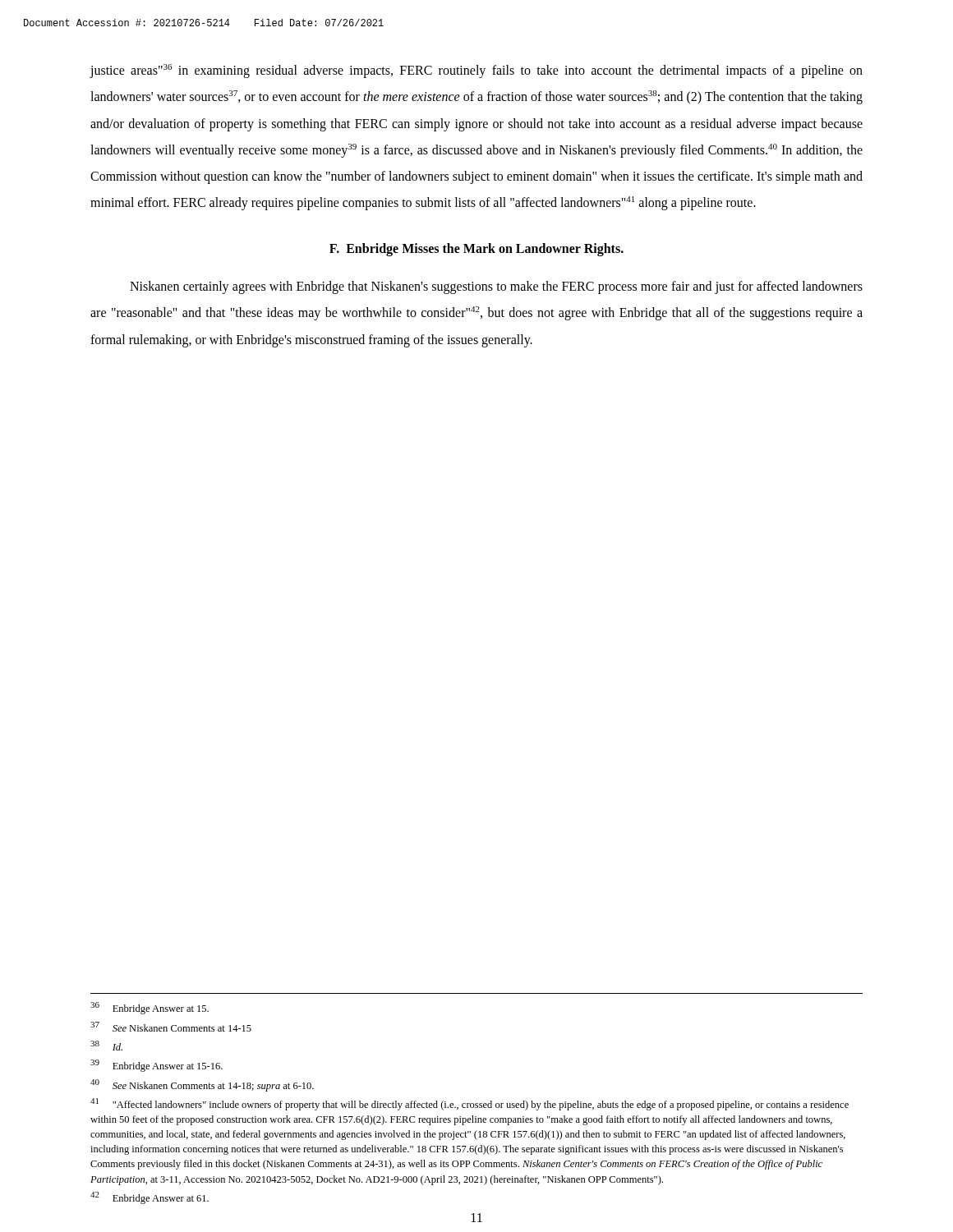
Task: Find the footnote that reads "40 See Niskanen Comments at"
Action: click(202, 1084)
